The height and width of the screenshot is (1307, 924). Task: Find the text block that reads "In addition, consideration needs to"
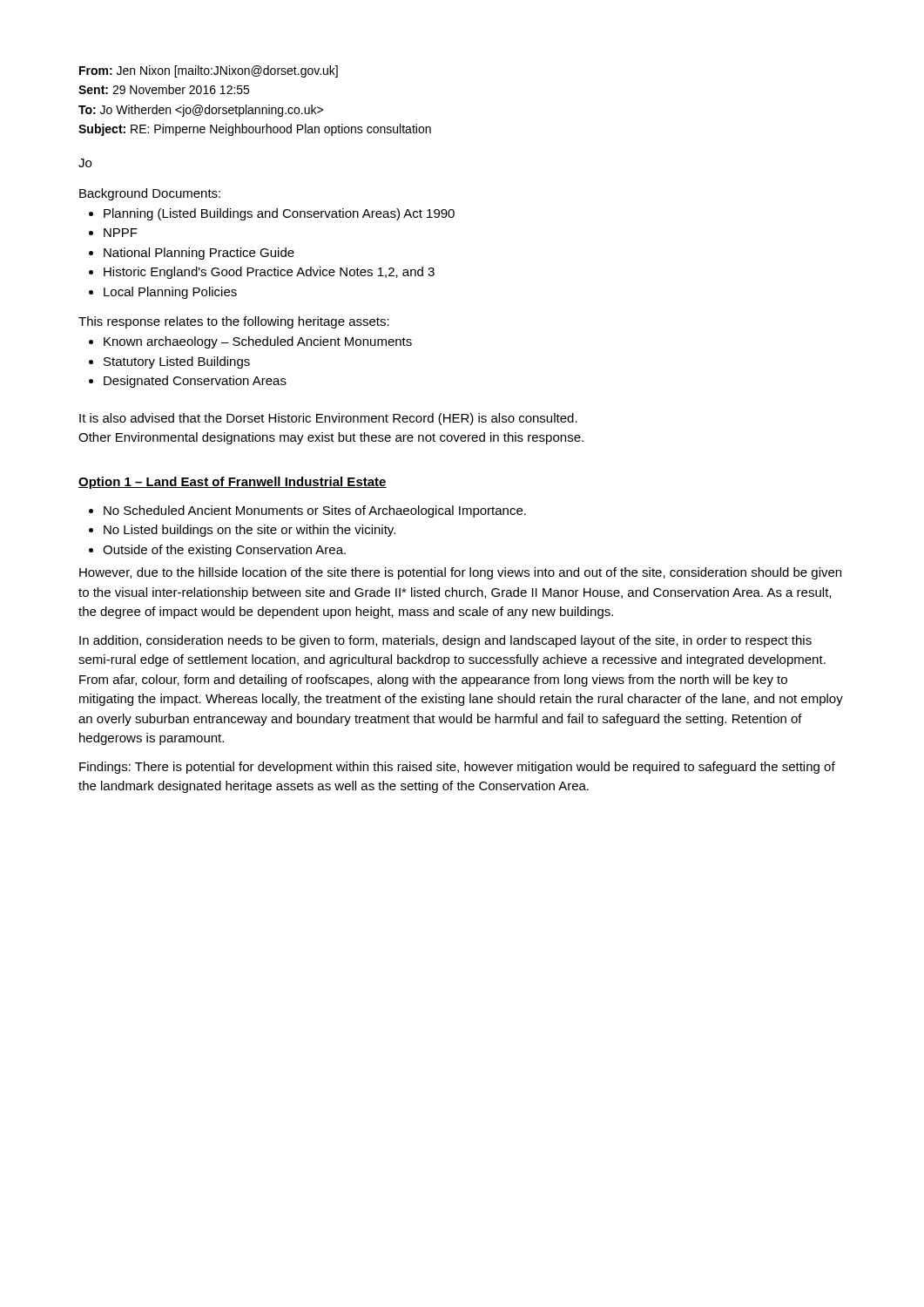(x=461, y=689)
